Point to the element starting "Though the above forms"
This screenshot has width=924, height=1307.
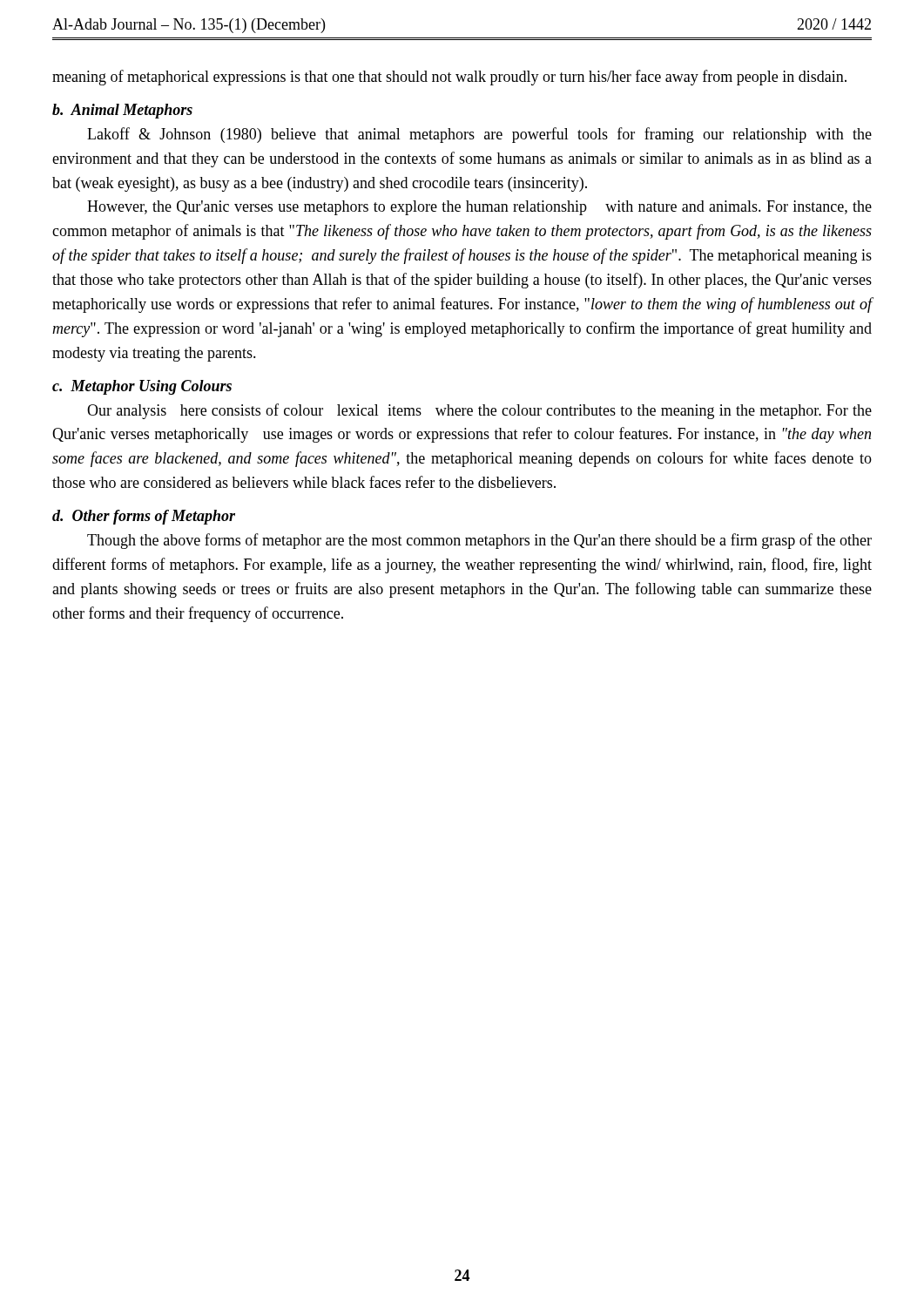(462, 577)
